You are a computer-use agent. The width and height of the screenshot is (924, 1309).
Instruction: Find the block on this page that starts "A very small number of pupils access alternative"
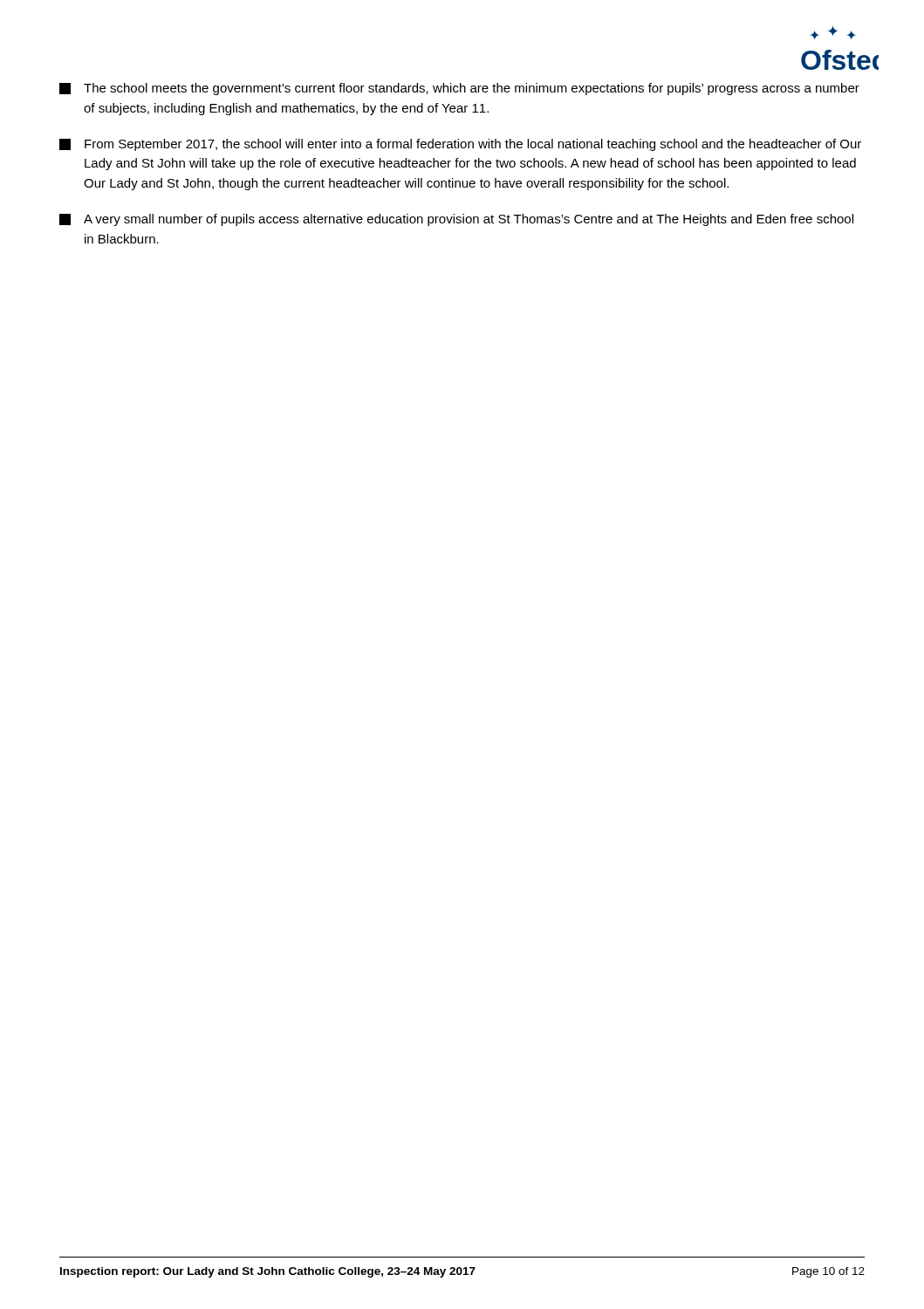click(x=462, y=229)
